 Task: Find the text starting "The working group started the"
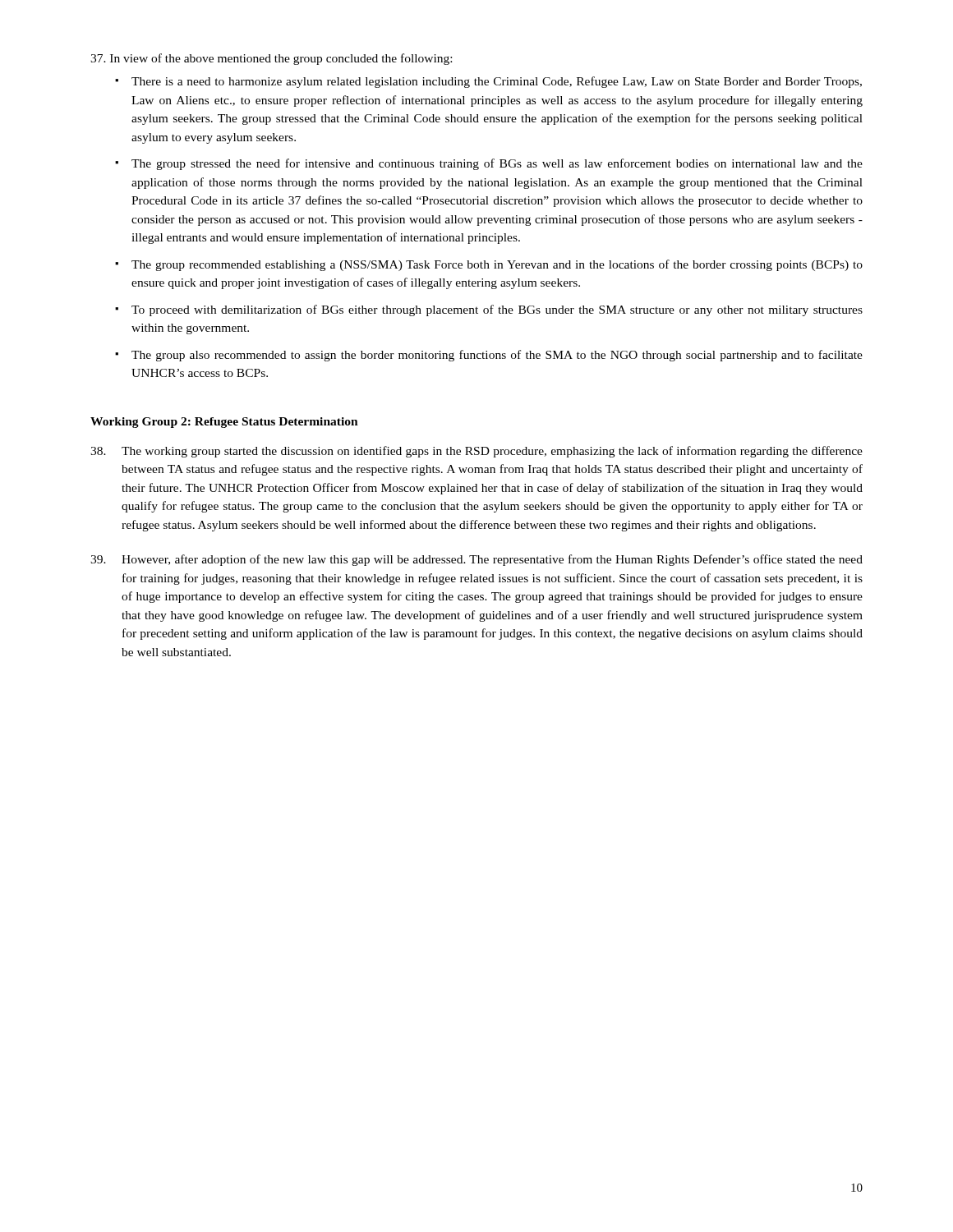pyautogui.click(x=476, y=488)
